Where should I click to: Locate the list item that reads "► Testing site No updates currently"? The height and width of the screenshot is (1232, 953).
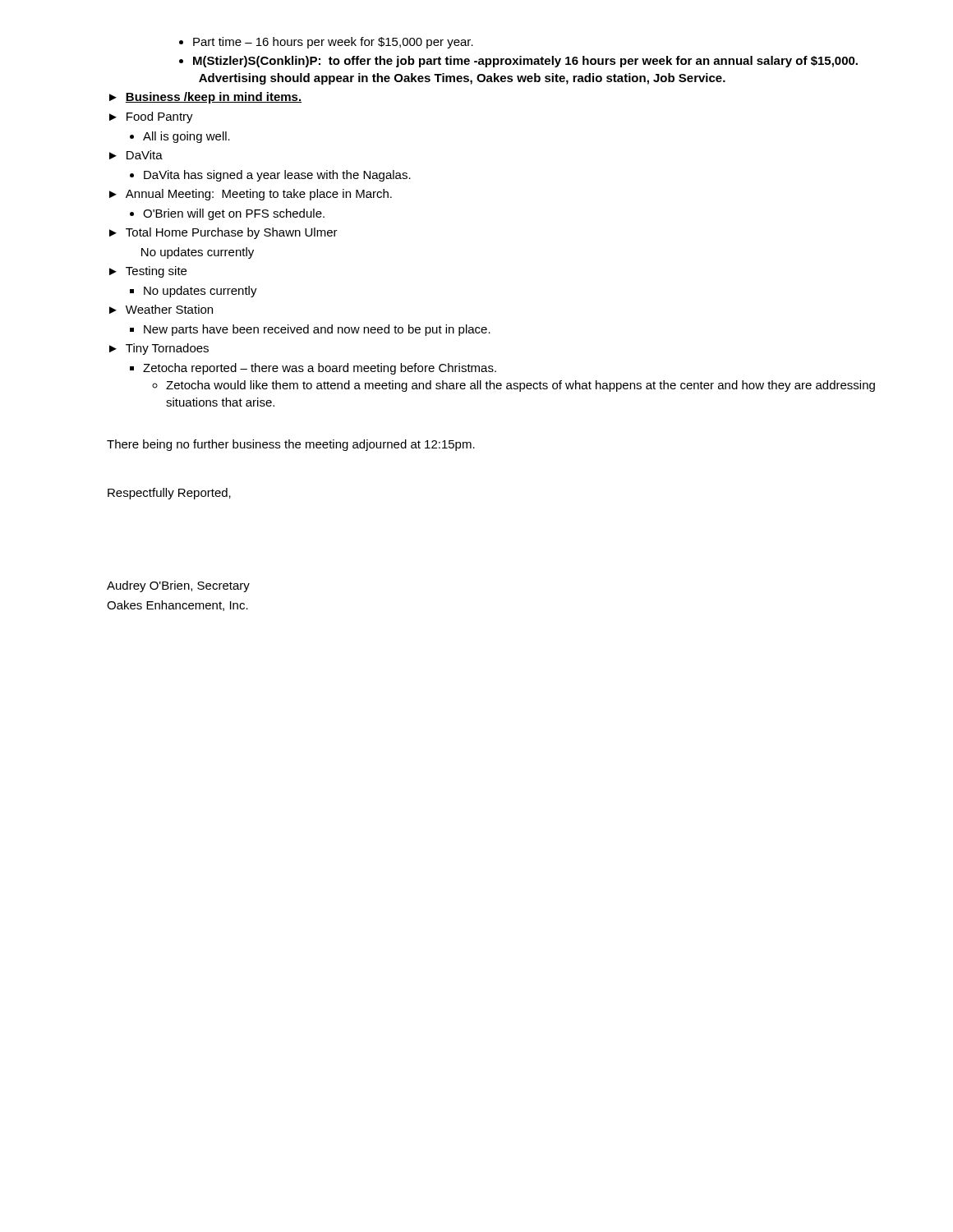click(148, 272)
